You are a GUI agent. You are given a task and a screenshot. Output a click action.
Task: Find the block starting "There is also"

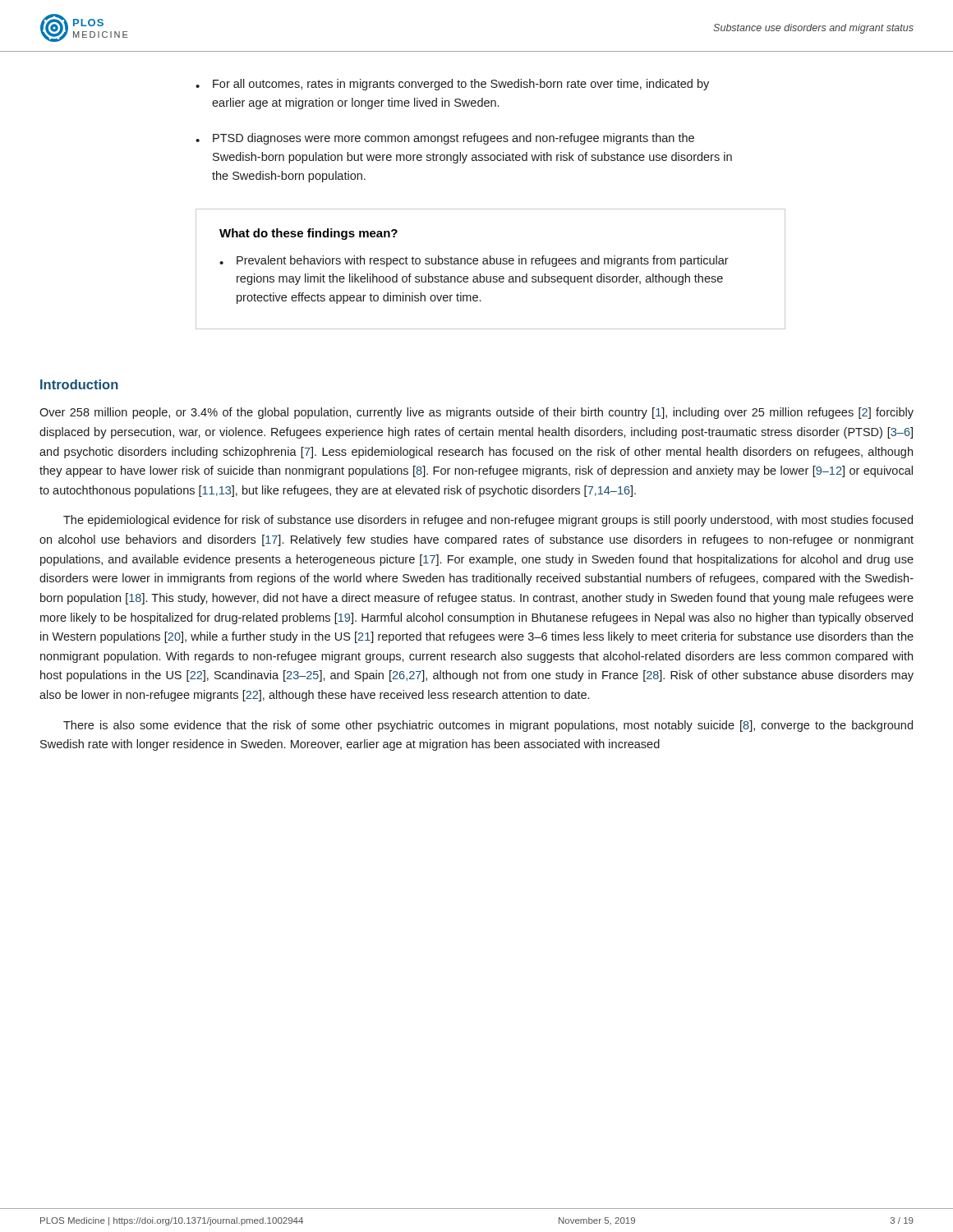[476, 735]
